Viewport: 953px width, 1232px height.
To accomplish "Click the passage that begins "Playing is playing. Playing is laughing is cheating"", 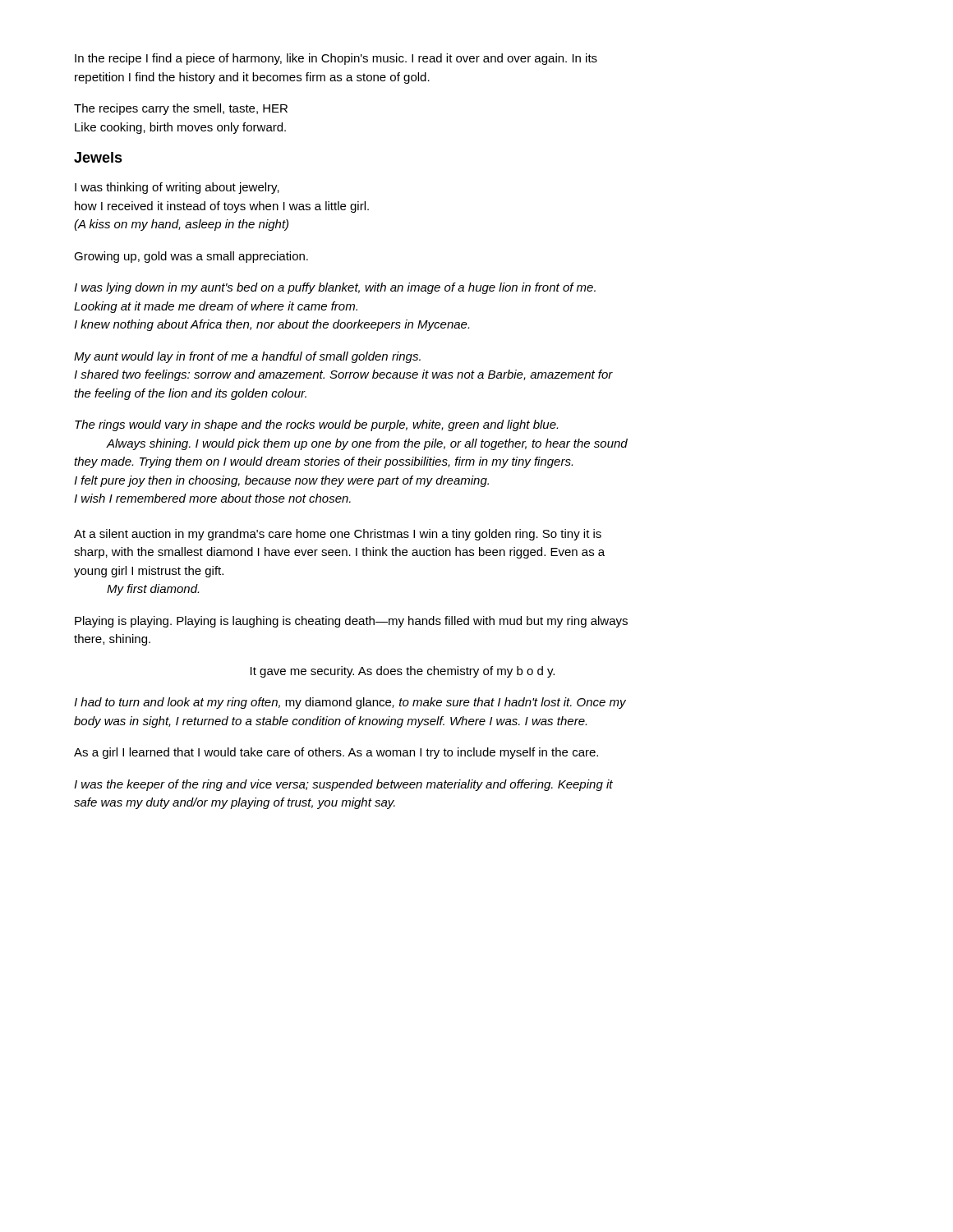I will click(351, 629).
